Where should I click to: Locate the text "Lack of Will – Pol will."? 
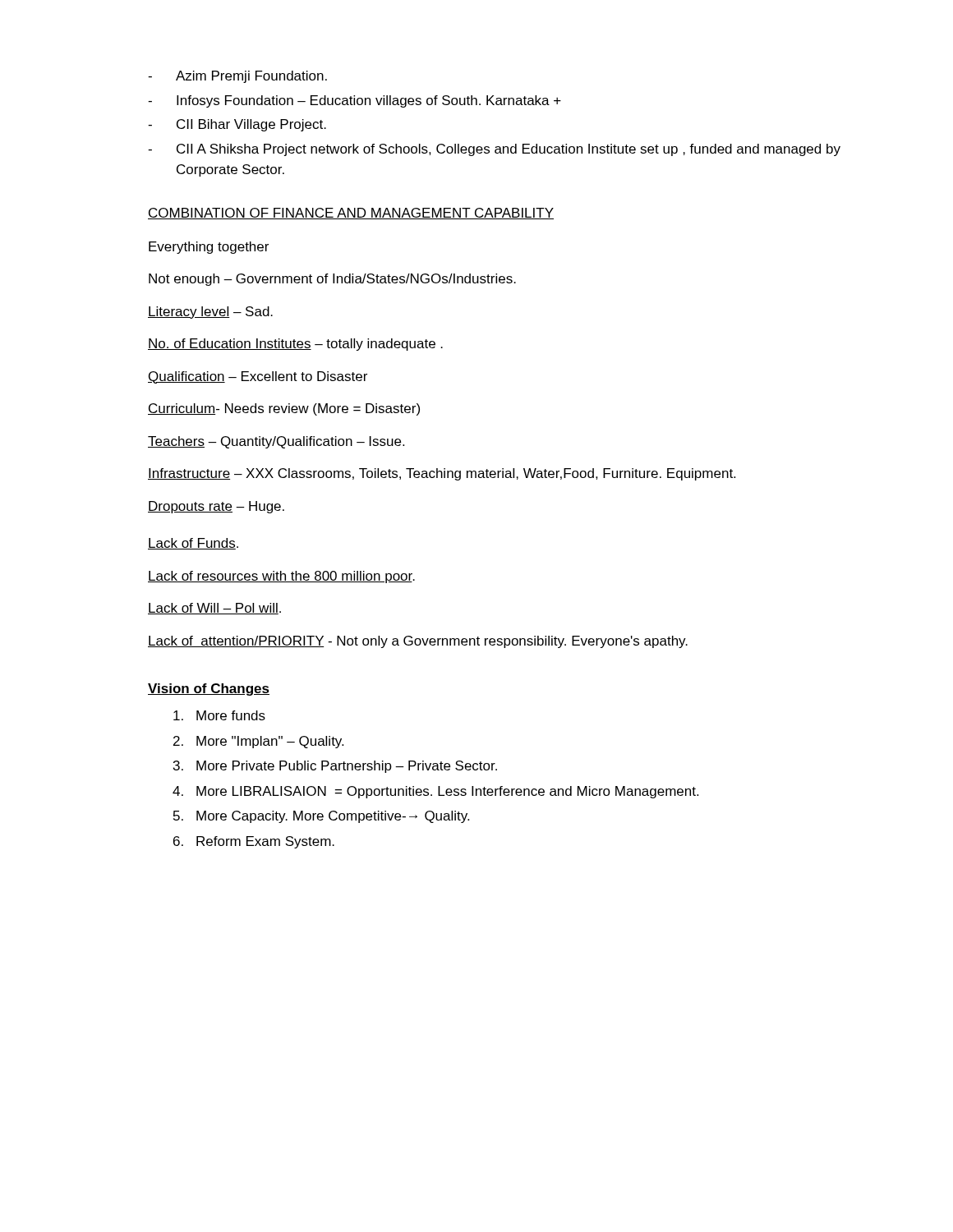[215, 608]
